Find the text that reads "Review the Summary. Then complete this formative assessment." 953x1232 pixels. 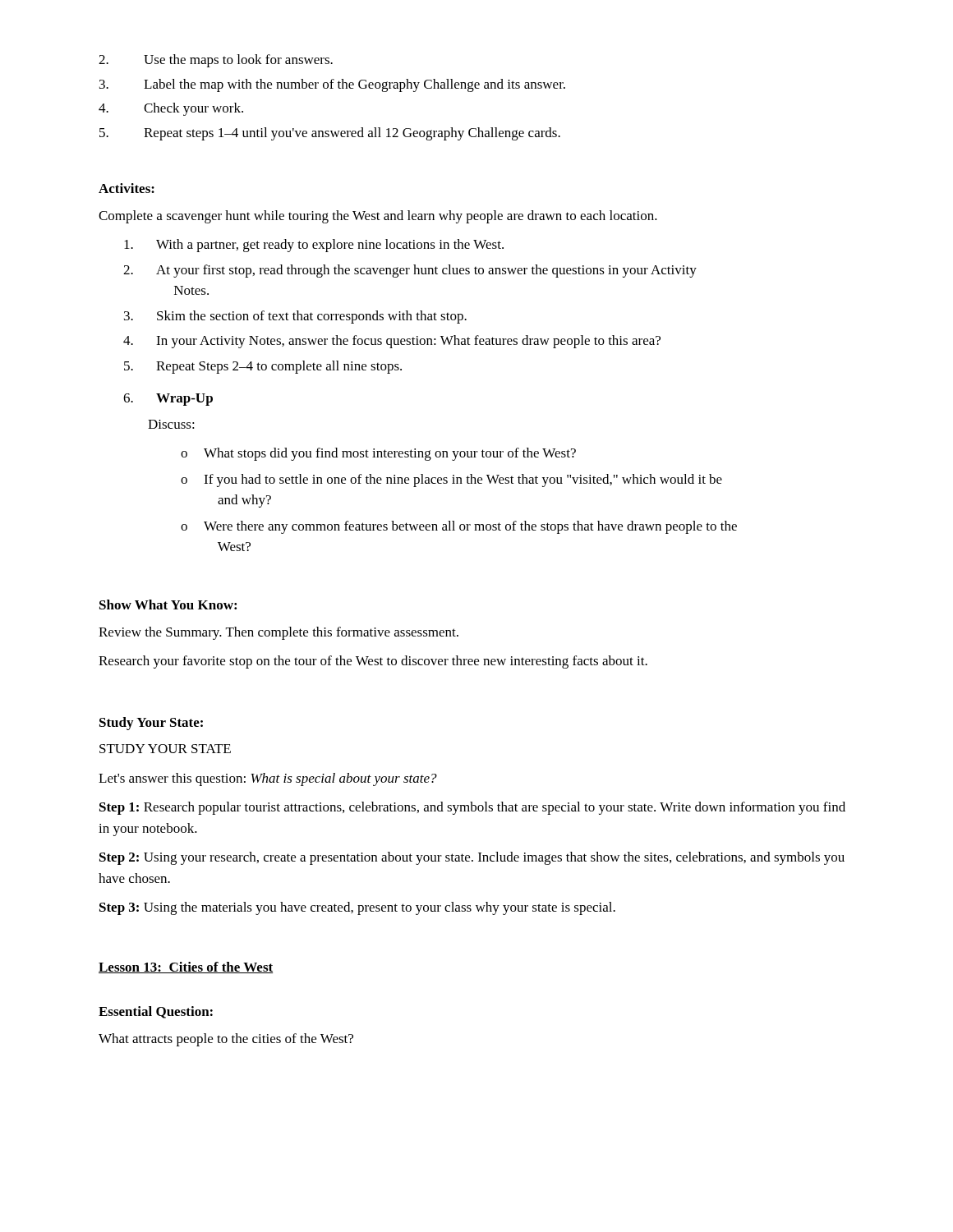pyautogui.click(x=279, y=632)
